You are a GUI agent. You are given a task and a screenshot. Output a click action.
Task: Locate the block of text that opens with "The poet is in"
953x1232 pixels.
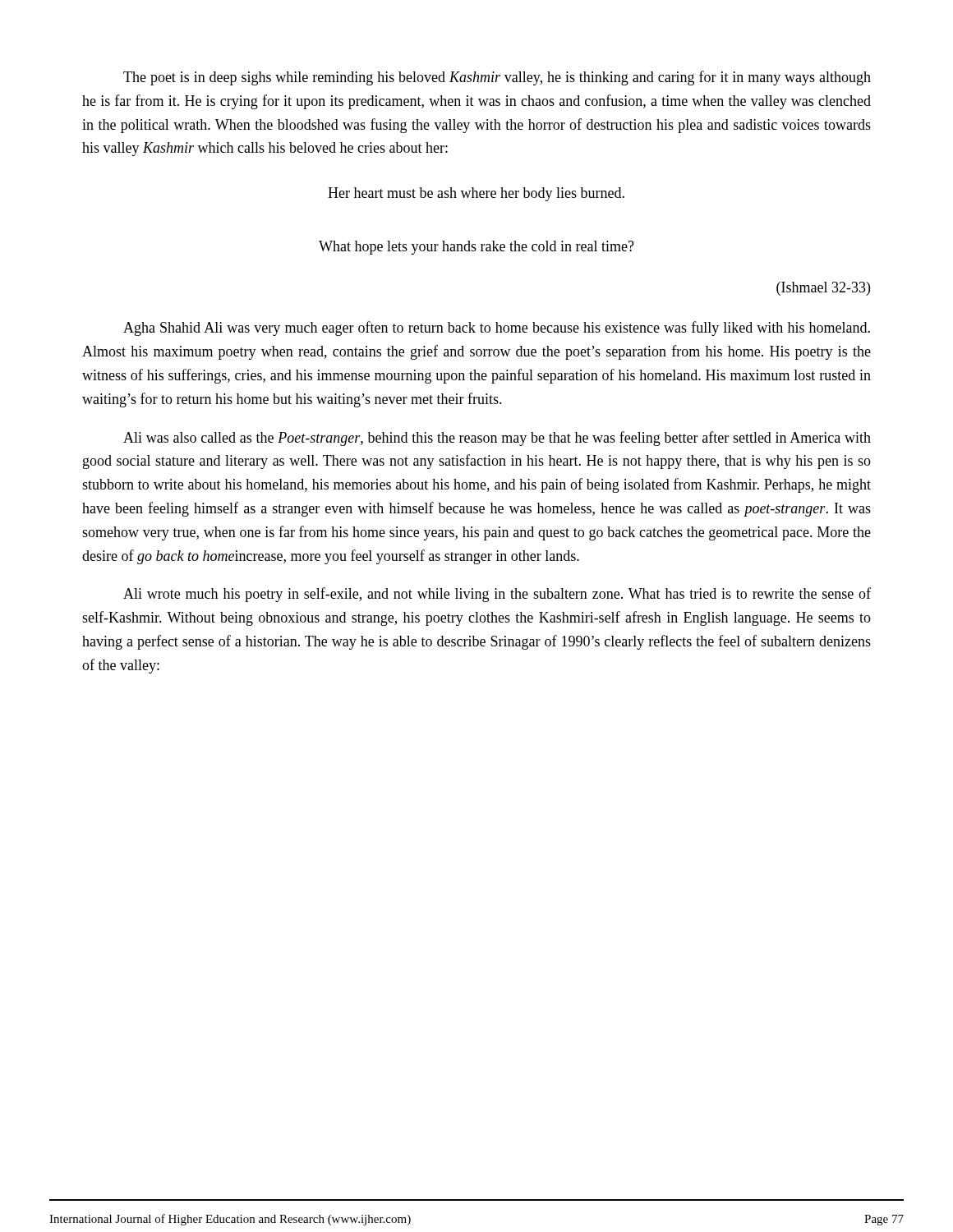tap(476, 113)
